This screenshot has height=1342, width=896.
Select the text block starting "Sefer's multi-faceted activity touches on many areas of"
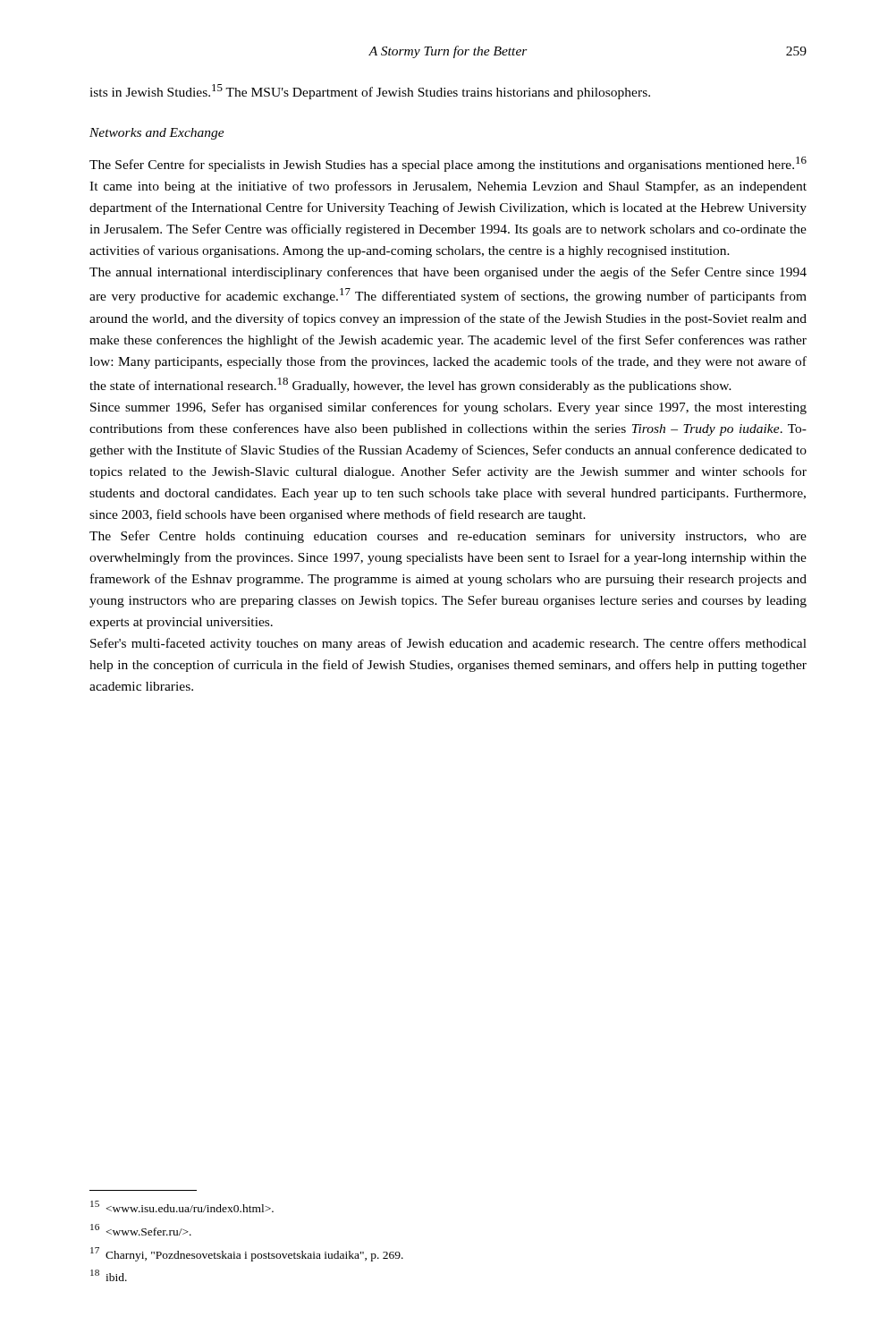point(448,664)
